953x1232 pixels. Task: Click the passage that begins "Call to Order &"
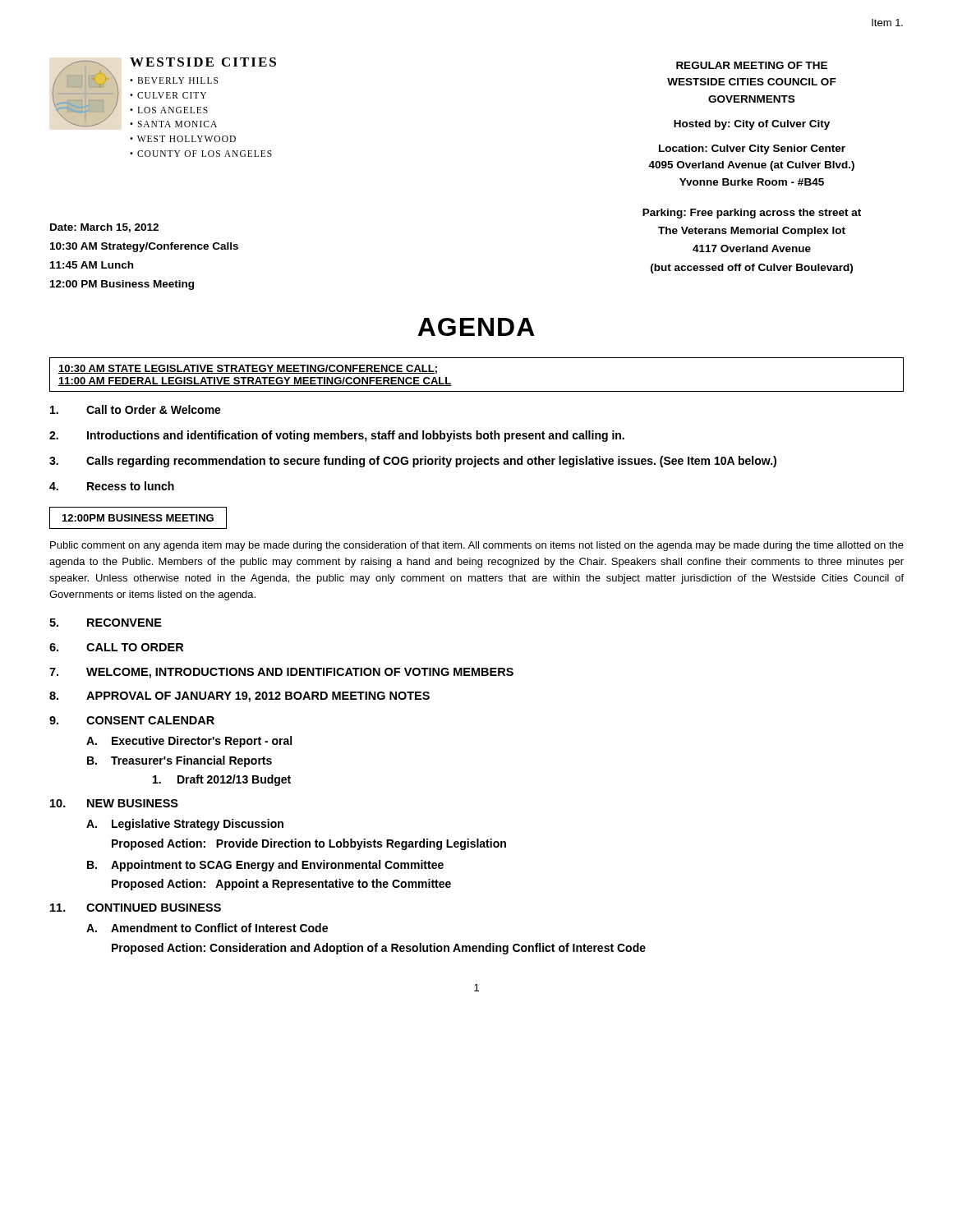coord(135,410)
